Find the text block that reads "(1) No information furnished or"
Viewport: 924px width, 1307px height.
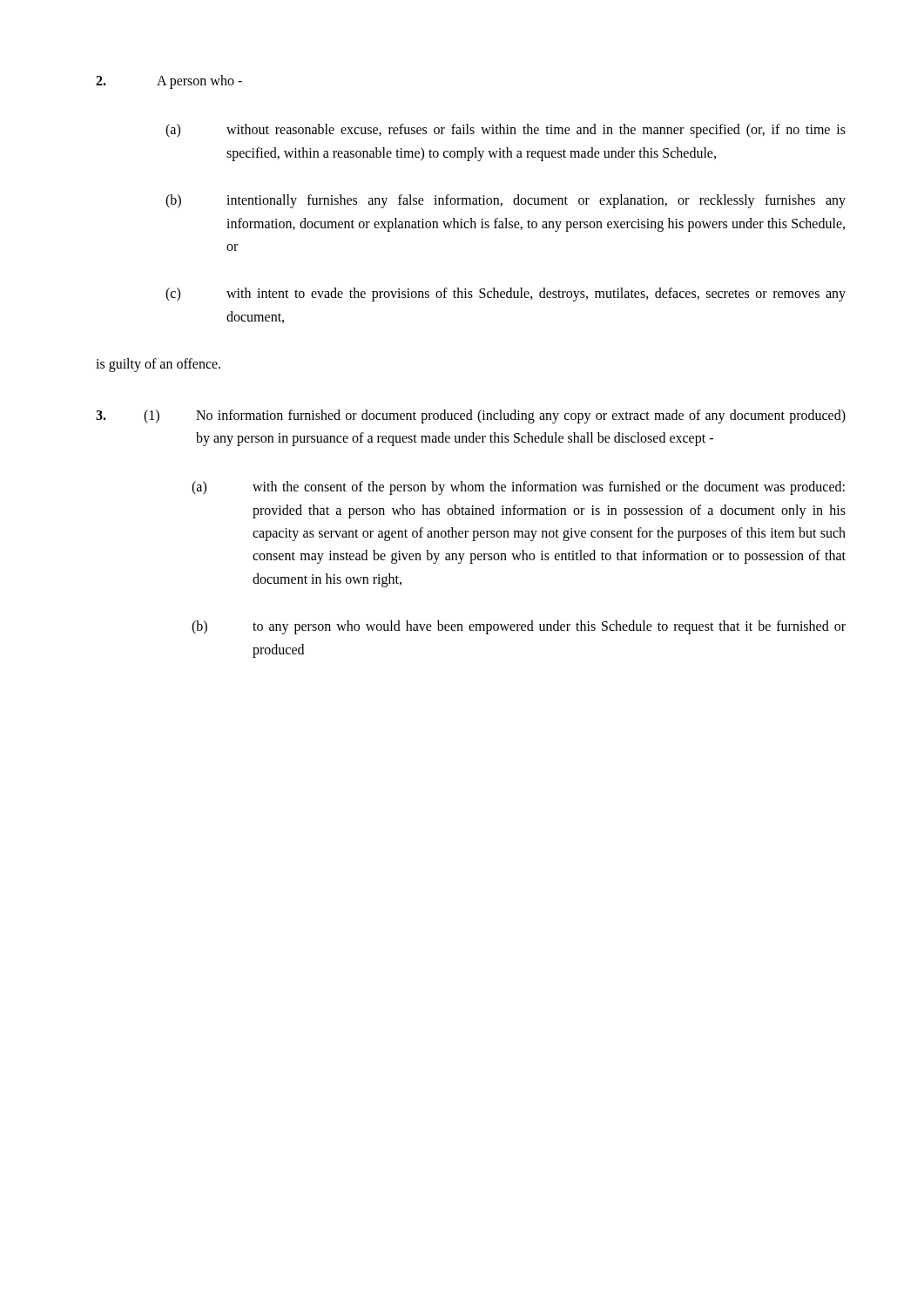pyautogui.click(x=471, y=427)
